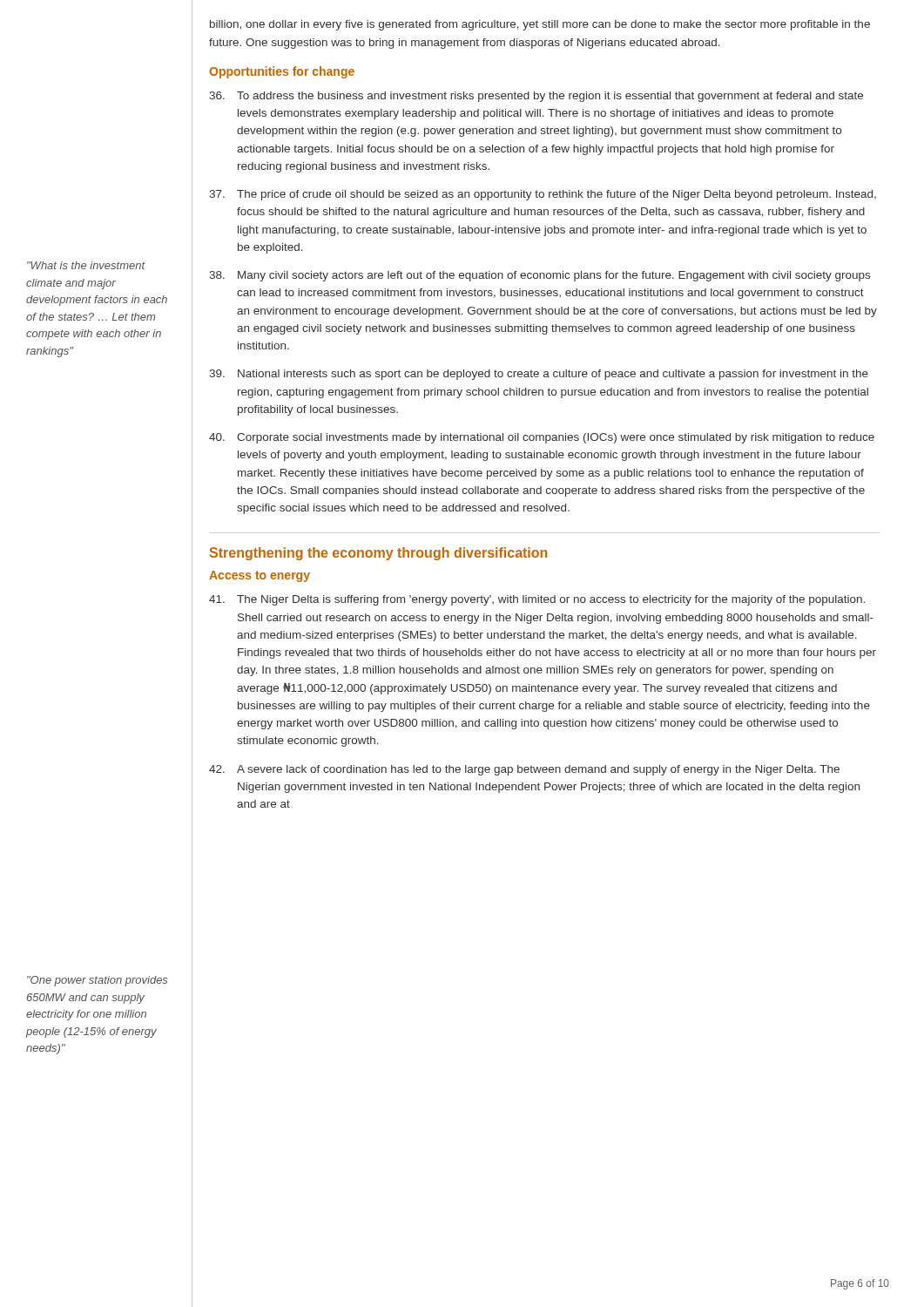The image size is (924, 1307).
Task: Find the text block starting "37. The price of crude"
Action: pos(544,221)
